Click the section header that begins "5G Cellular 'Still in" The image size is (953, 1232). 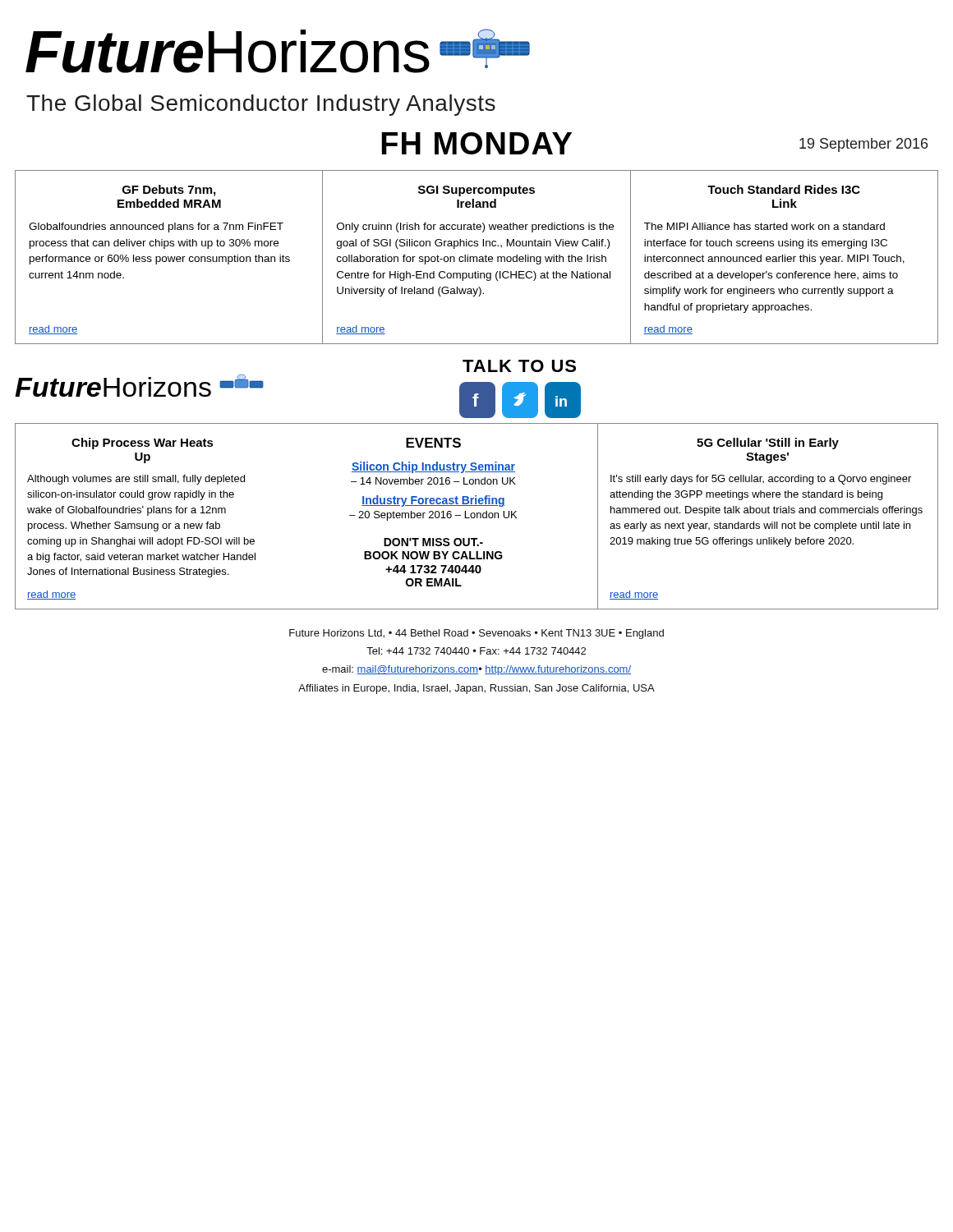768,450
